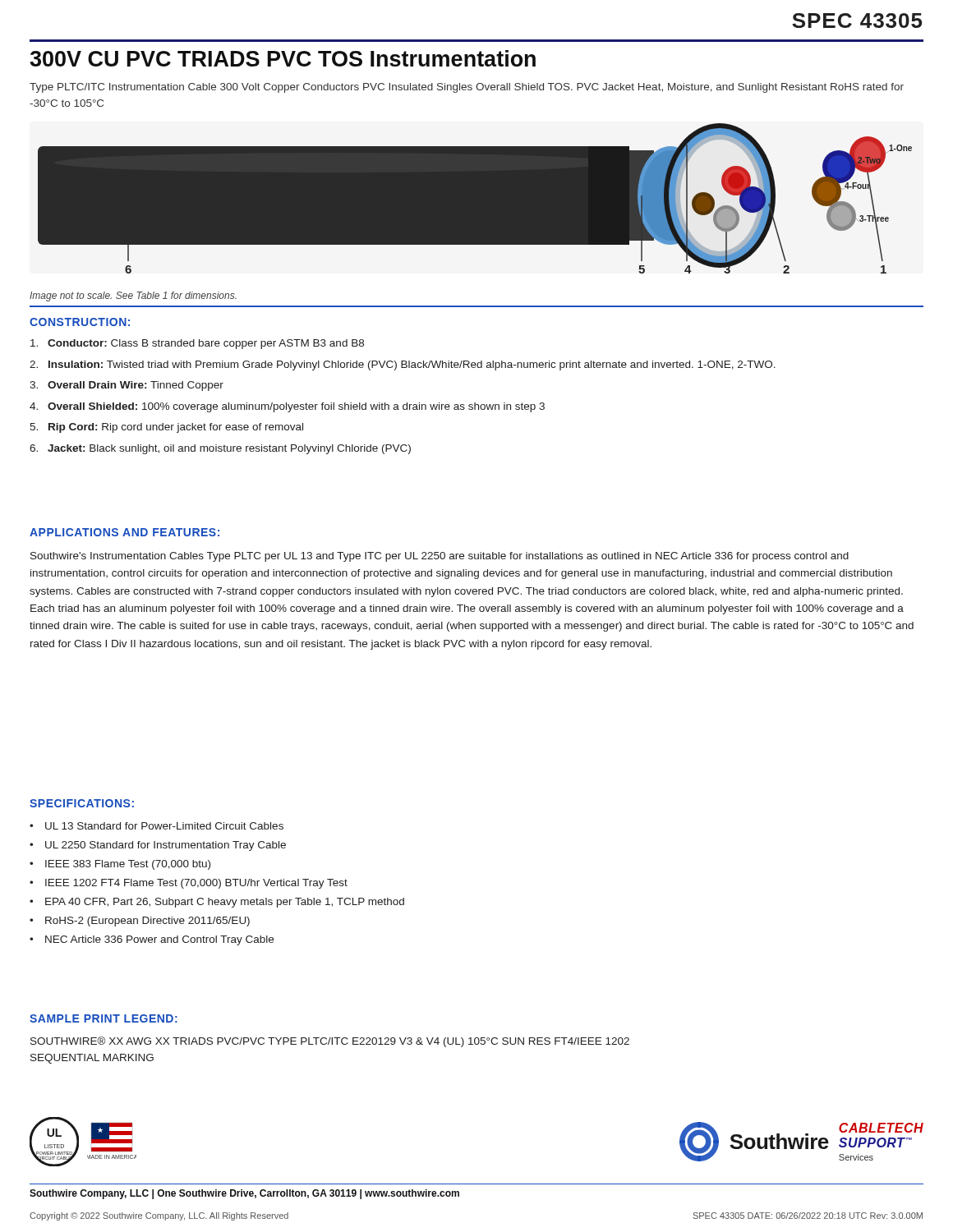Viewport: 953px width, 1232px height.
Task: Locate the block of text that opens with "SOUTHWIRE® XX AWG XX TRIADS"
Action: click(x=330, y=1049)
